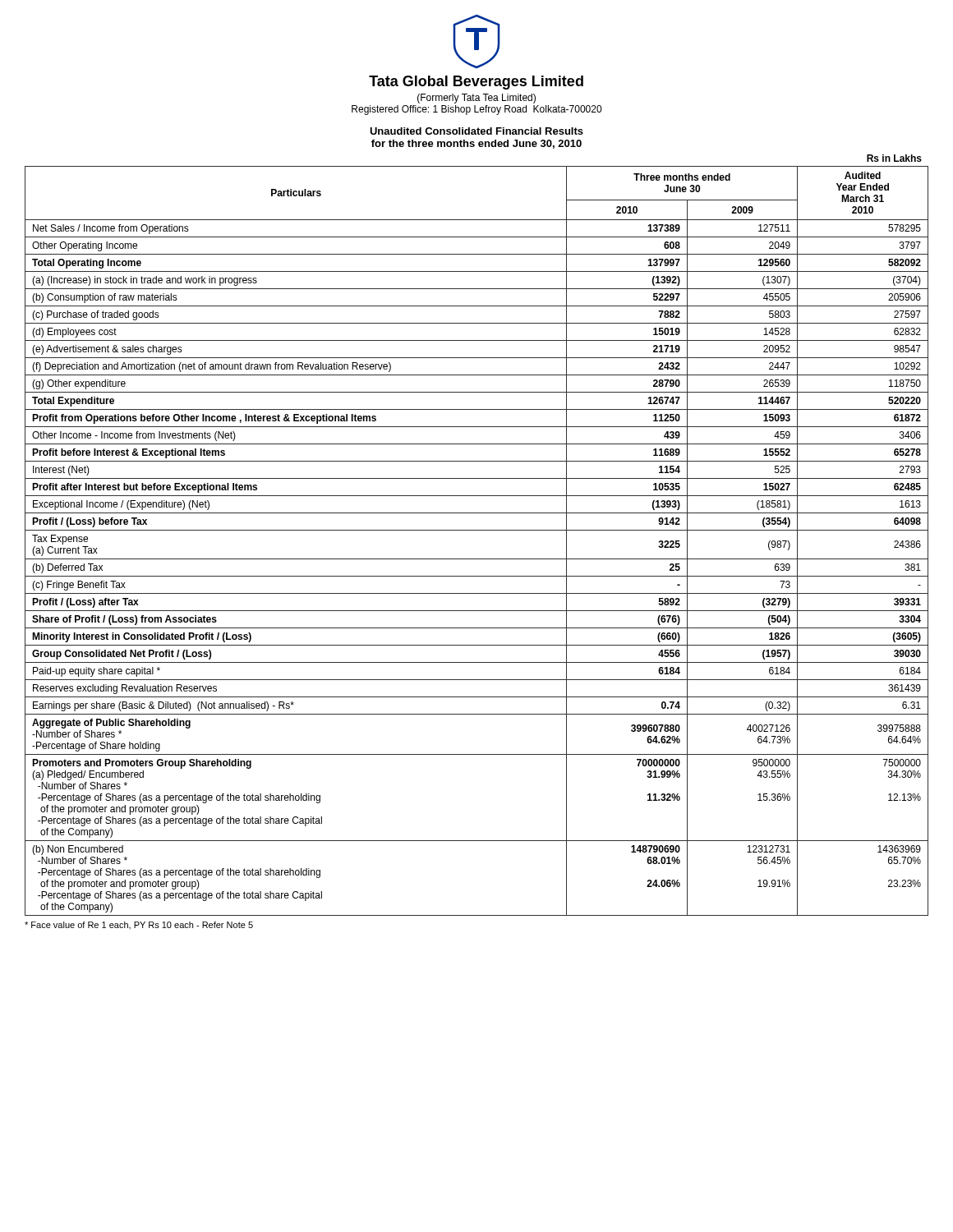953x1232 pixels.
Task: Point to "Rs in Lakhs"
Action: (894, 158)
